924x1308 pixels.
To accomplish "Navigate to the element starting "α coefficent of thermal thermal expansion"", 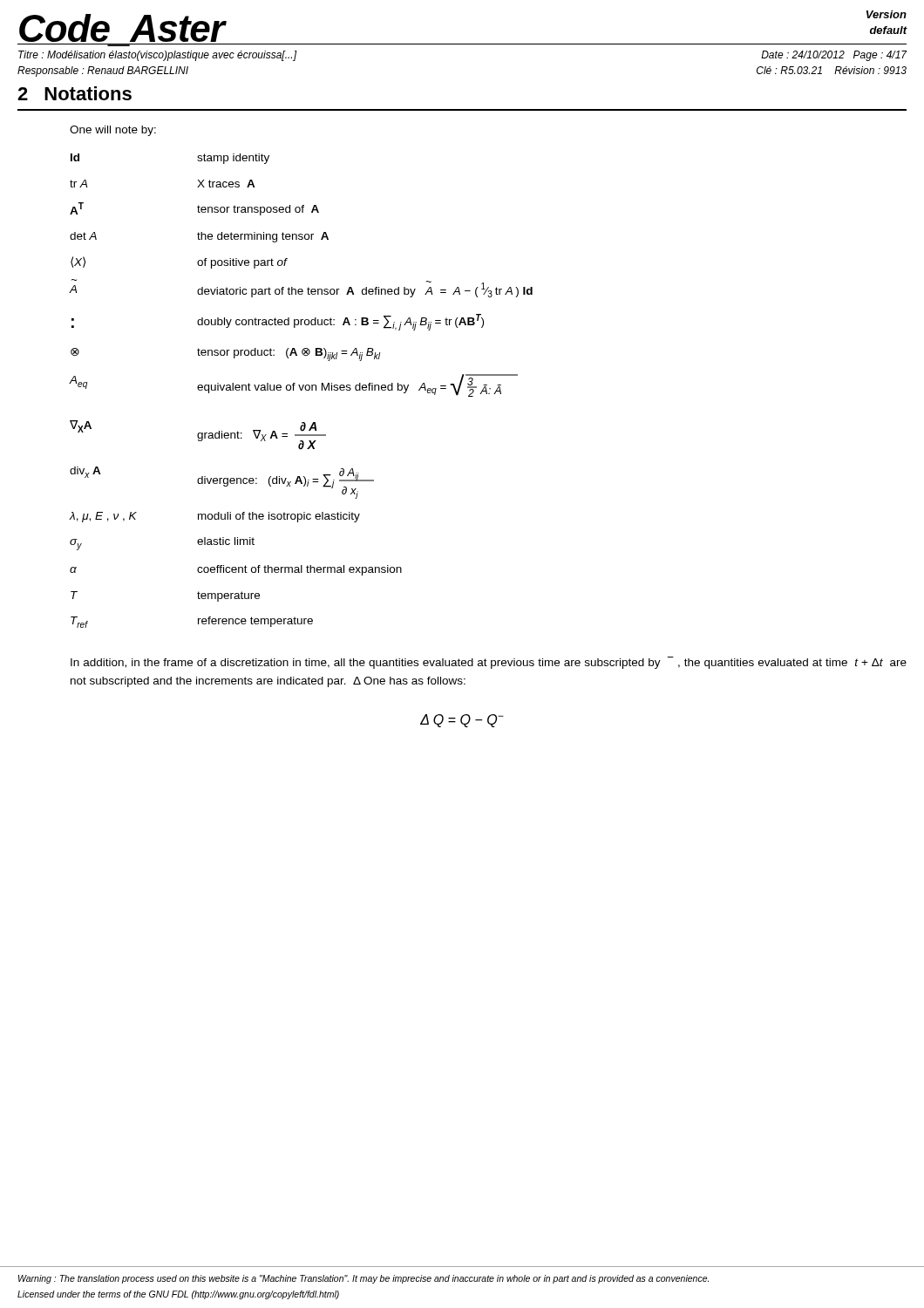I will click(x=236, y=570).
